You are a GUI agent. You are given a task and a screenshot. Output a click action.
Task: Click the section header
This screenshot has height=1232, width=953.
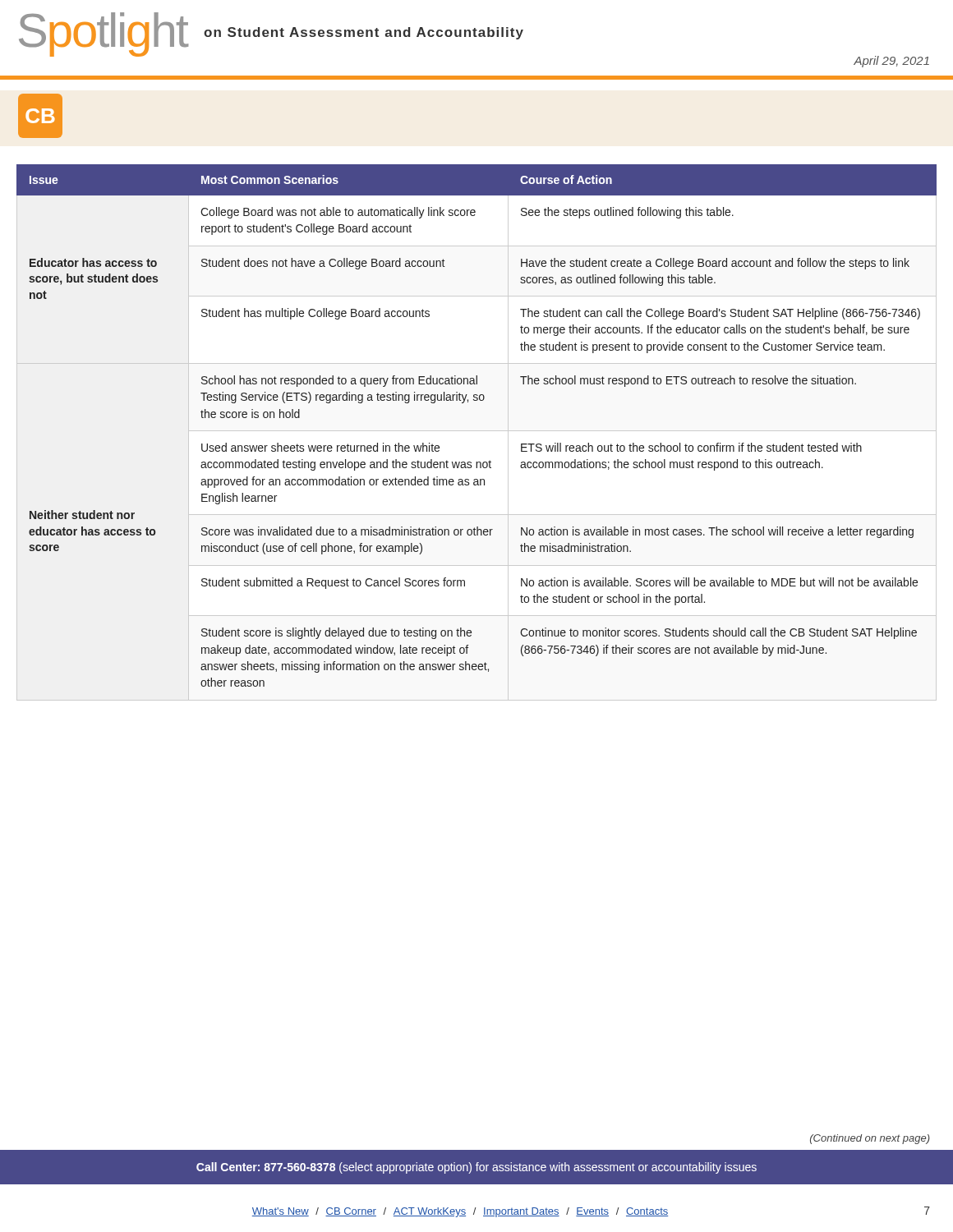point(40,116)
